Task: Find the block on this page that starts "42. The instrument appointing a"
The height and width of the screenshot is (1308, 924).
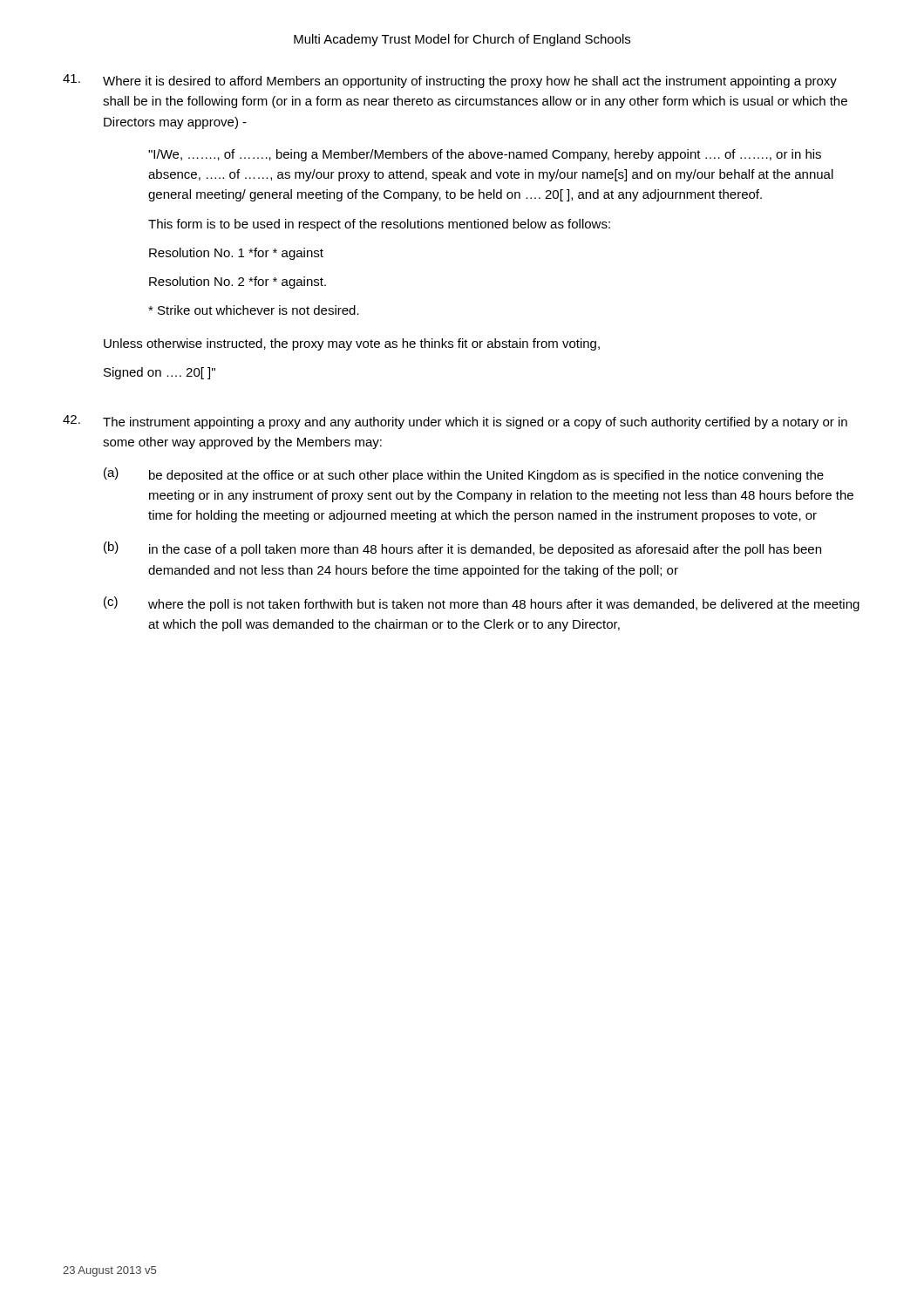Action: (x=462, y=530)
